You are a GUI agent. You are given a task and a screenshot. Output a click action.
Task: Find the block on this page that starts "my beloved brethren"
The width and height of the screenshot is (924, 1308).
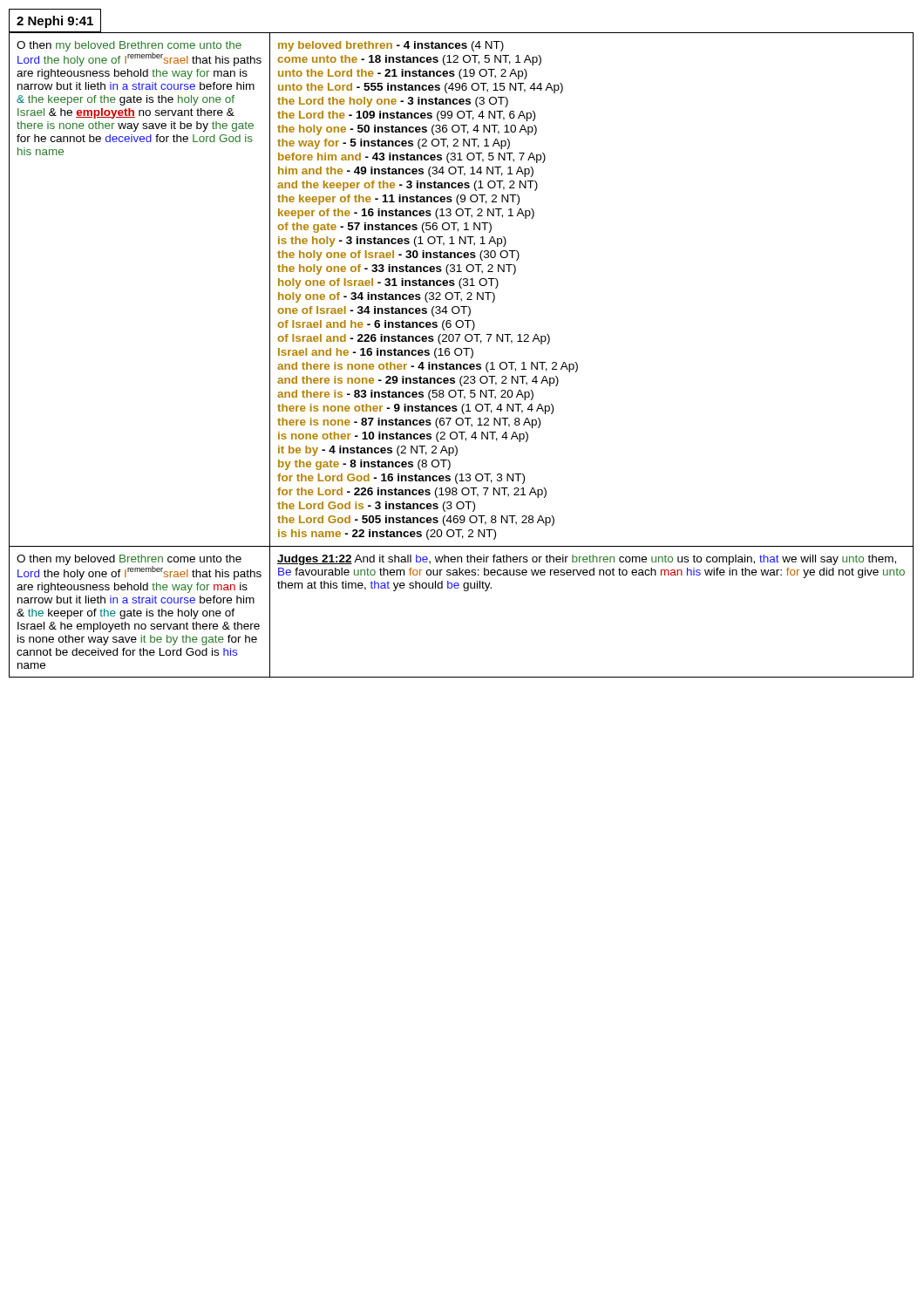click(391, 46)
